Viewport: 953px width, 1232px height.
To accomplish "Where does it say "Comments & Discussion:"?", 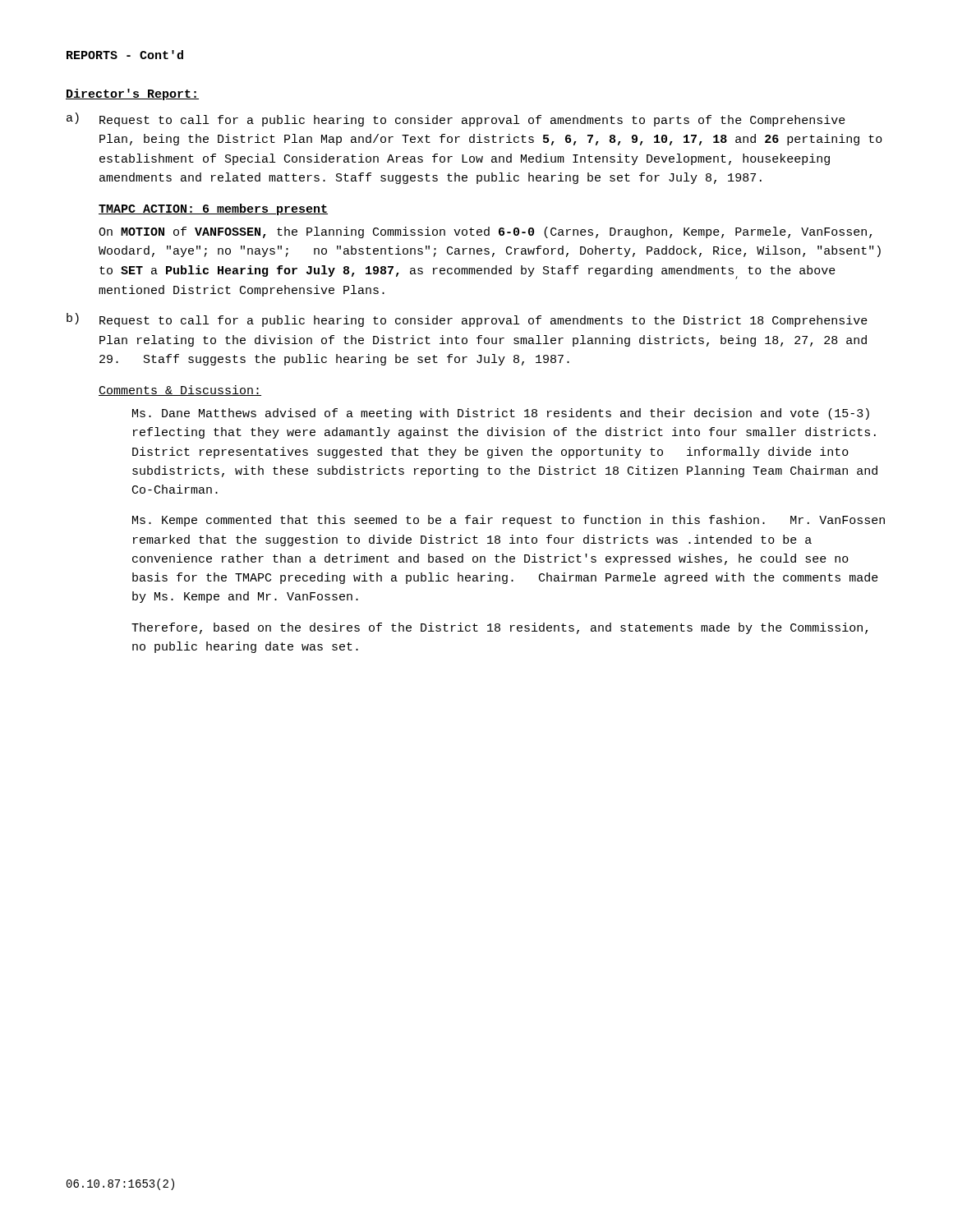I will point(180,391).
